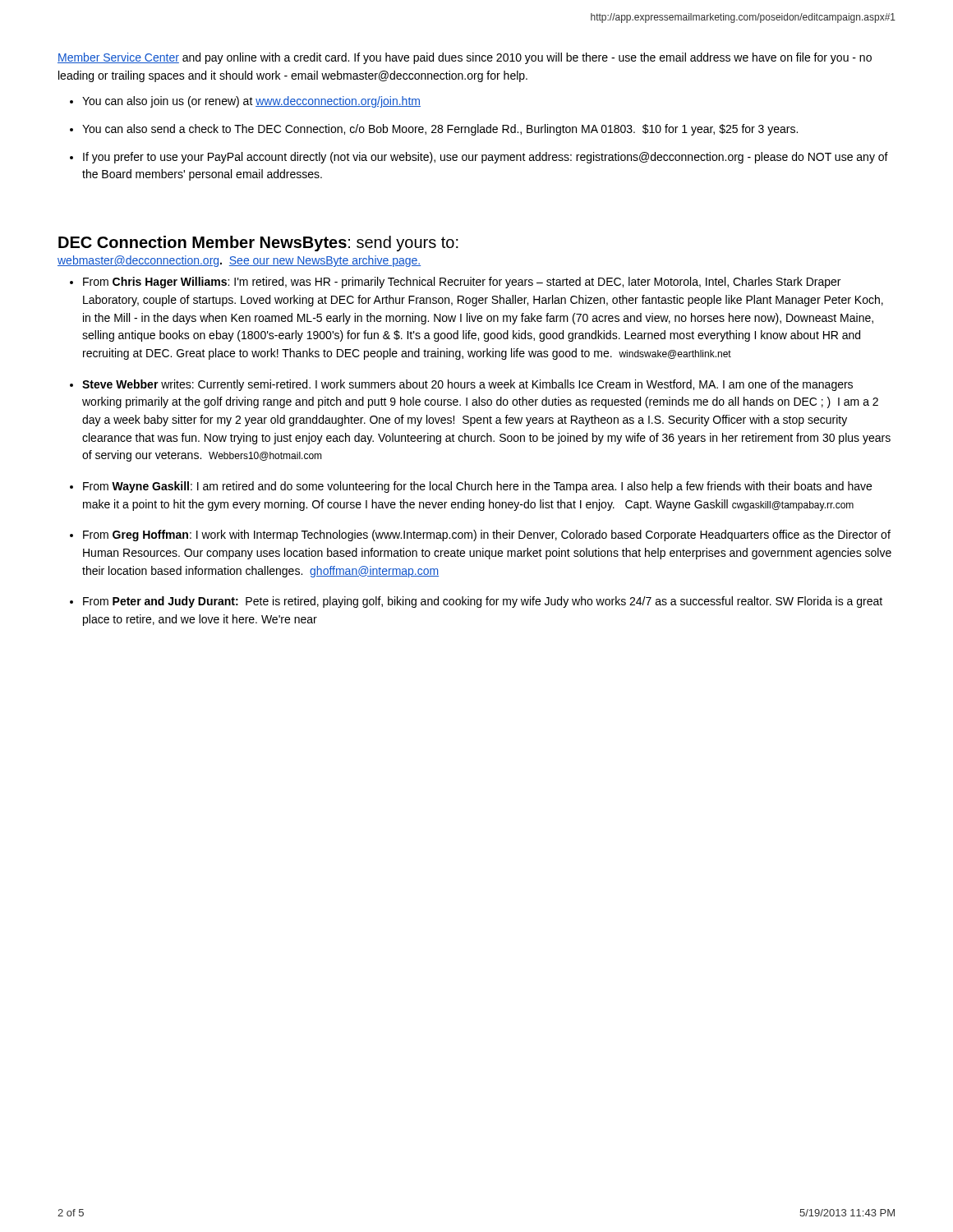The width and height of the screenshot is (953, 1232).
Task: Locate the list item that reads "From Greg Hoffman: I work"
Action: coord(487,553)
